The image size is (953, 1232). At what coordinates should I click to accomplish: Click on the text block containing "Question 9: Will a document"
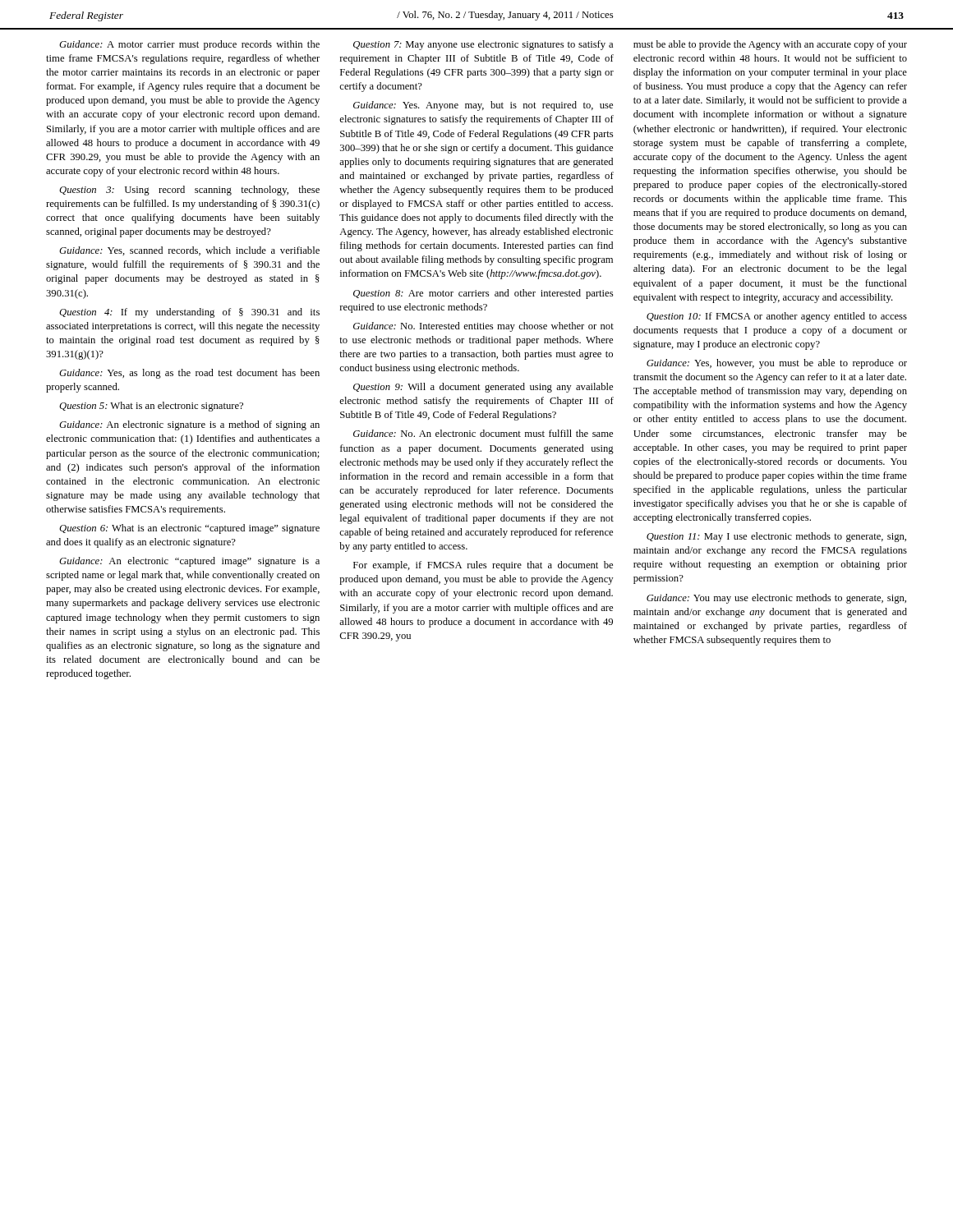coord(476,401)
